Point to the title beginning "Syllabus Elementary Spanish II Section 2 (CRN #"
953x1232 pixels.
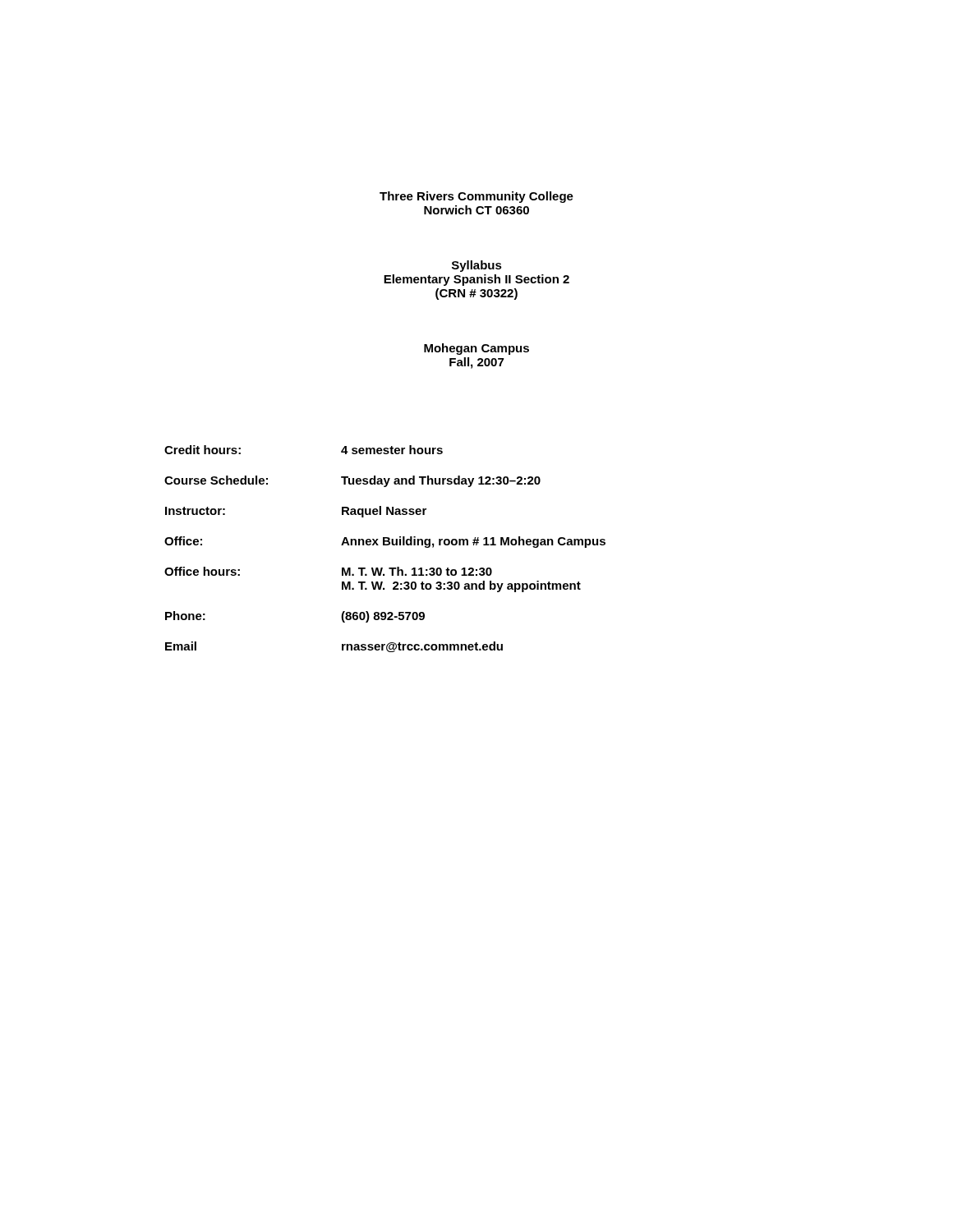(x=476, y=279)
